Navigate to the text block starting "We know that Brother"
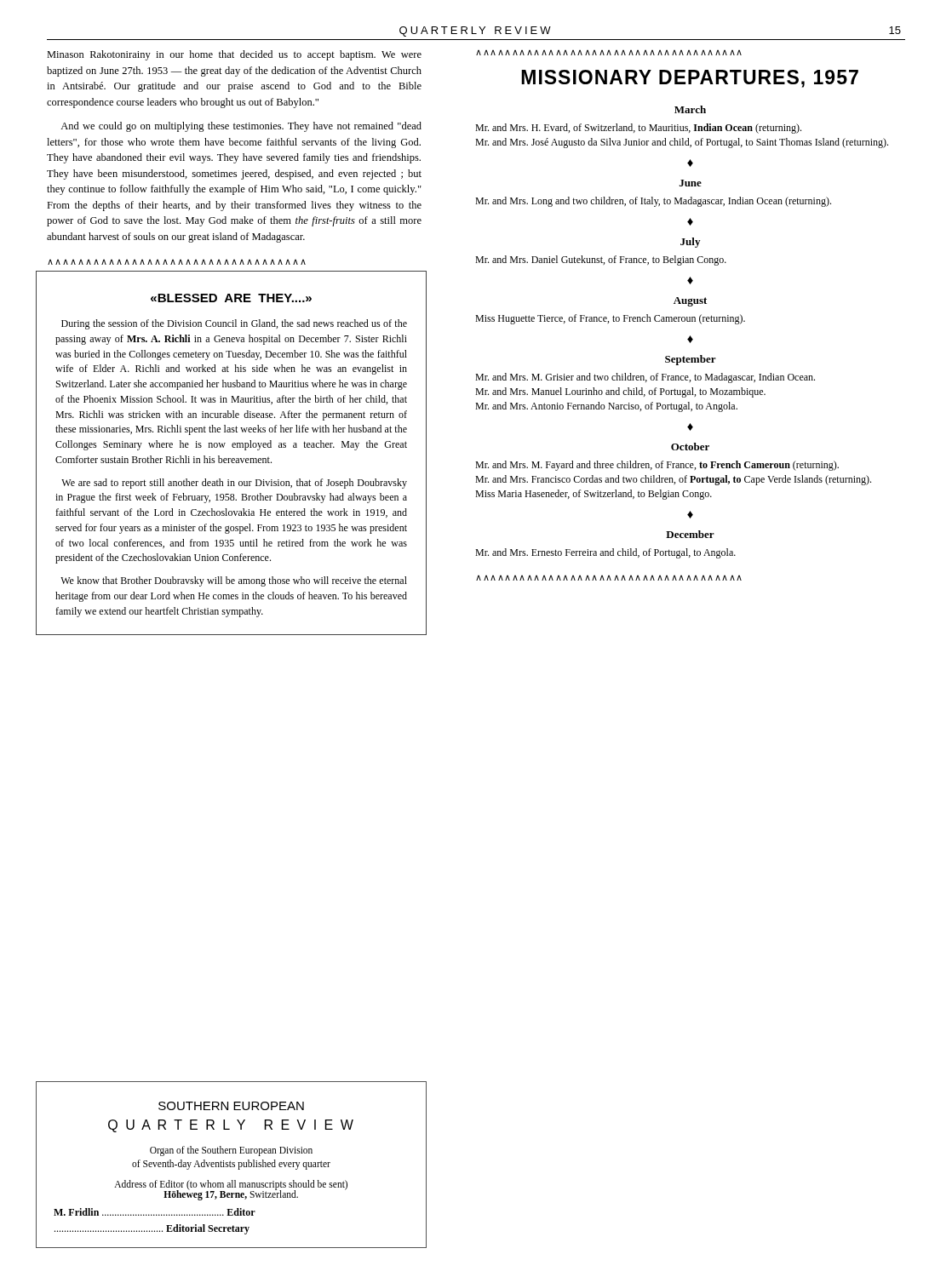This screenshot has height=1277, width=952. coord(231,596)
